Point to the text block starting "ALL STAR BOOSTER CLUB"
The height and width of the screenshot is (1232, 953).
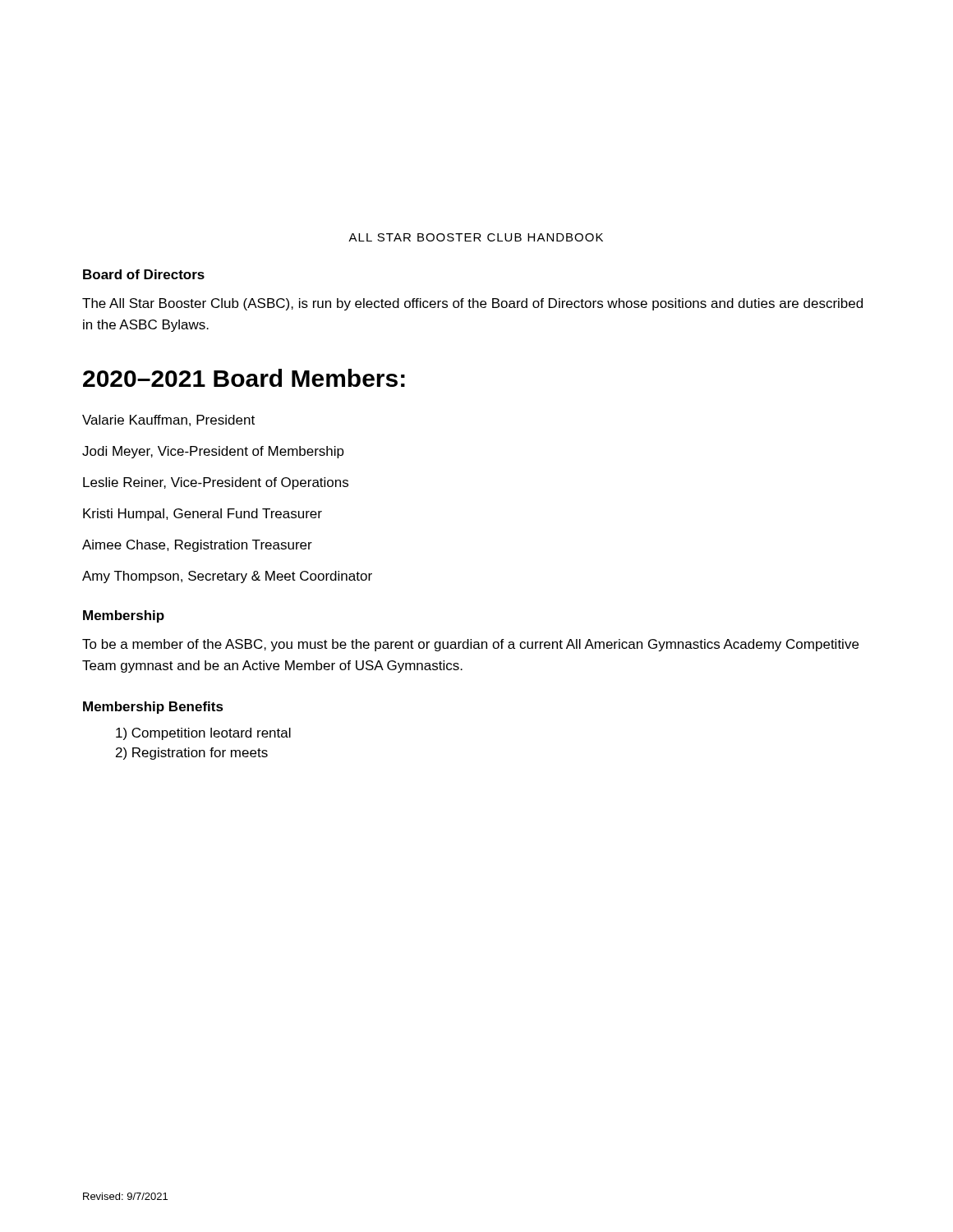(x=476, y=237)
